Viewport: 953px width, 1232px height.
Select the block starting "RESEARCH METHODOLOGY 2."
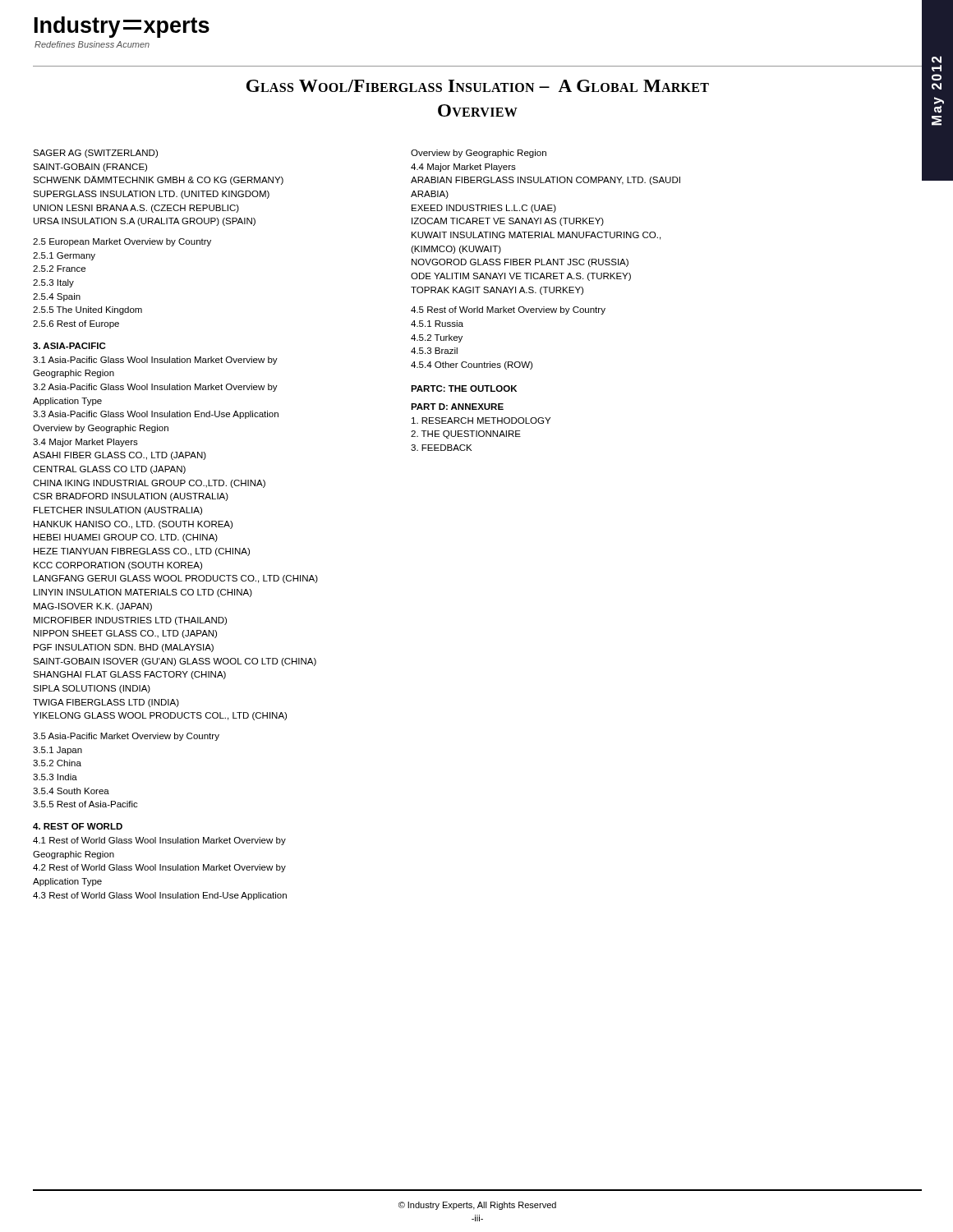(481, 434)
